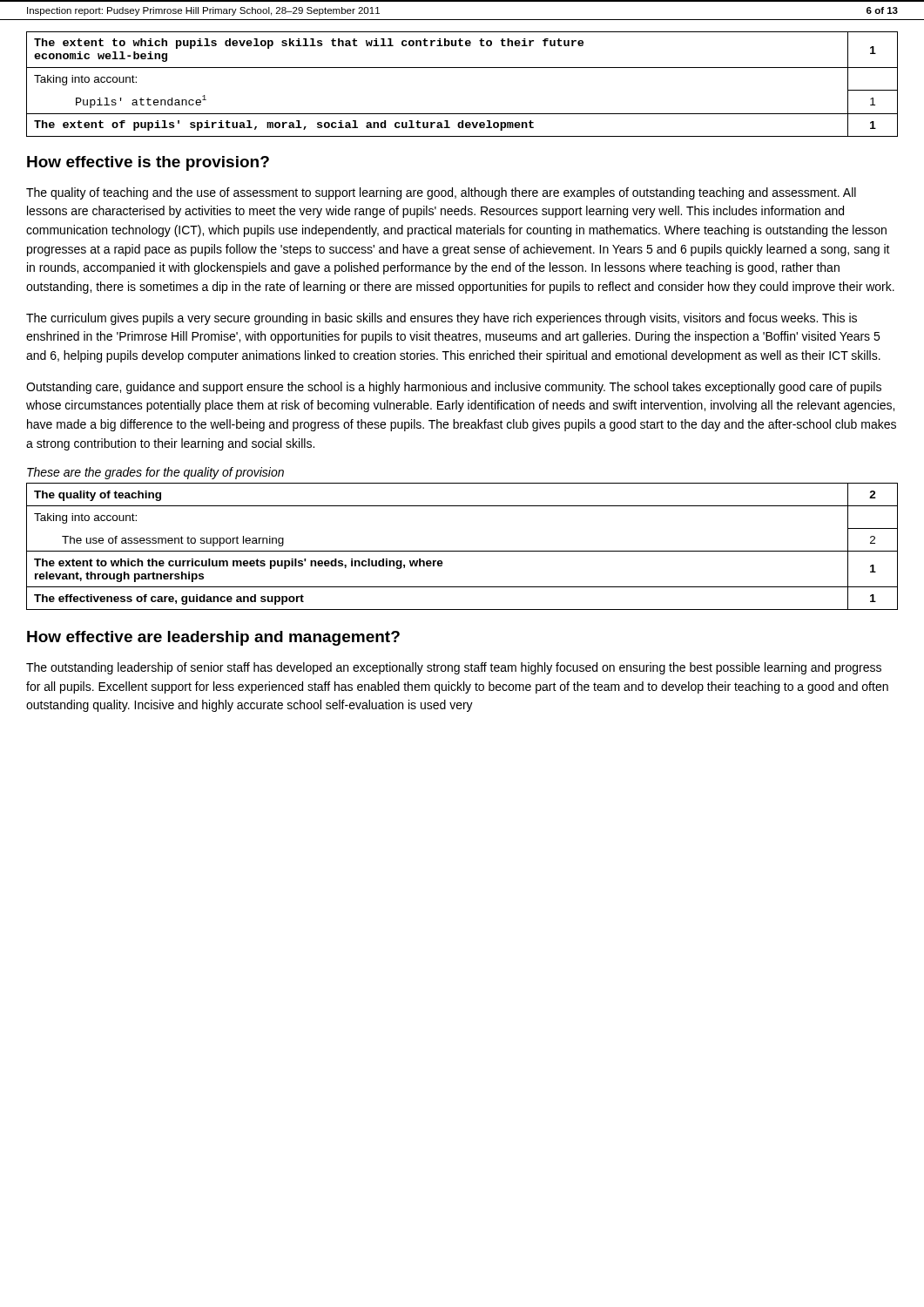This screenshot has width=924, height=1307.
Task: Locate the text block with the text "The outstanding leadership of senior staff has developed"
Action: [457, 686]
